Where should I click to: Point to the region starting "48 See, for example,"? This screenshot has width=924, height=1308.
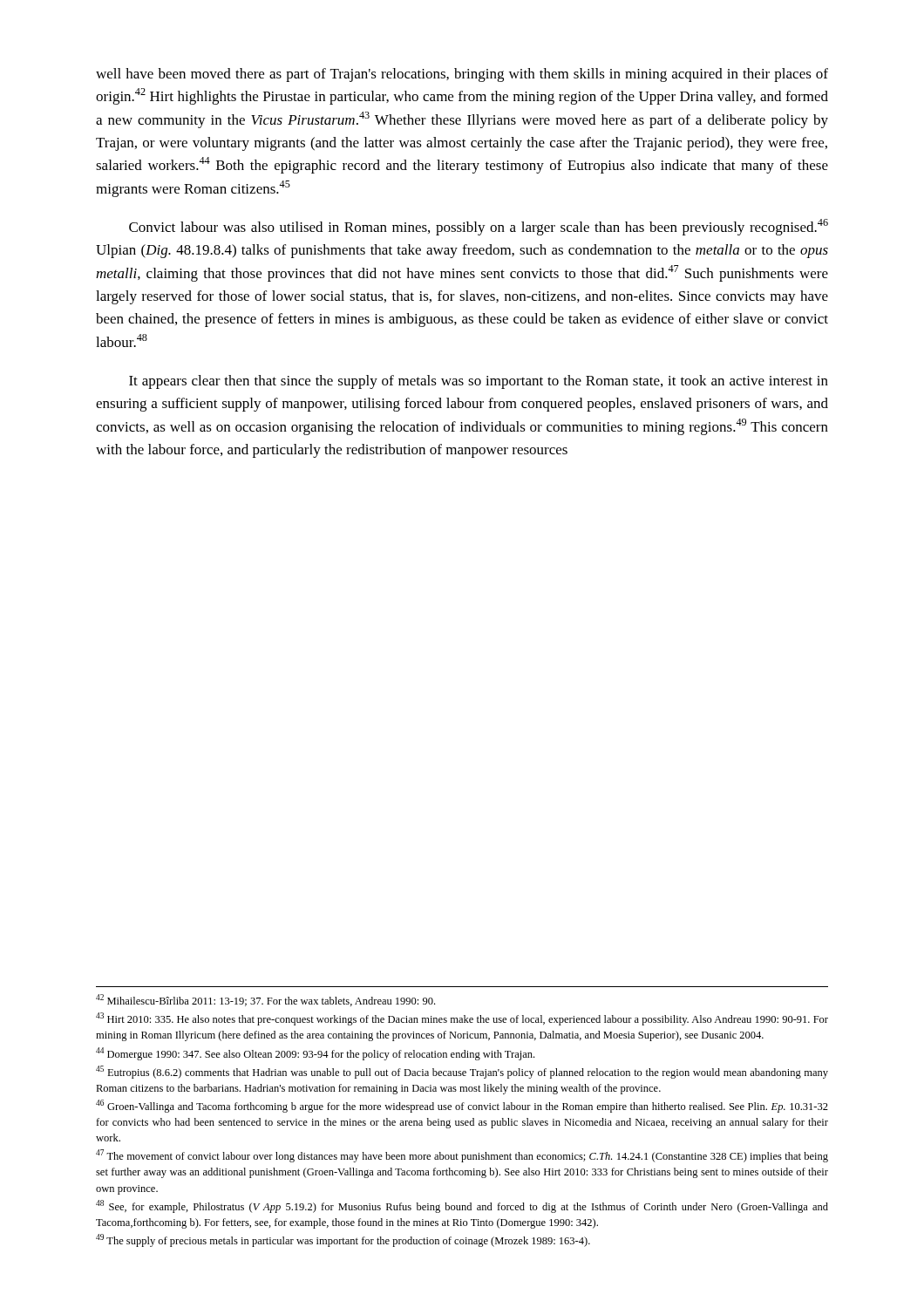462,1214
